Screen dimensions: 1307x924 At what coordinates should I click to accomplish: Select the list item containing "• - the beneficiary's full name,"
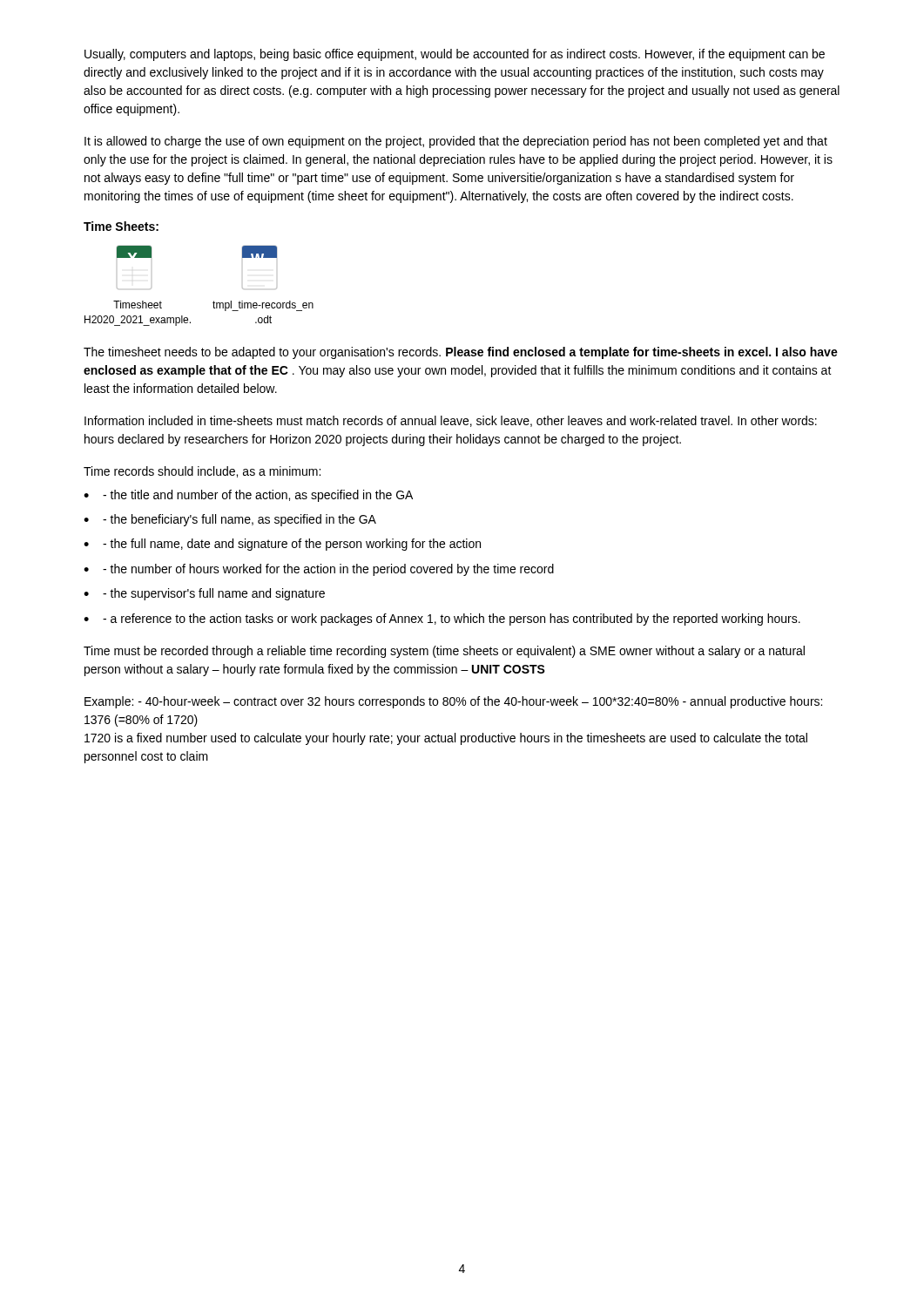tap(230, 520)
